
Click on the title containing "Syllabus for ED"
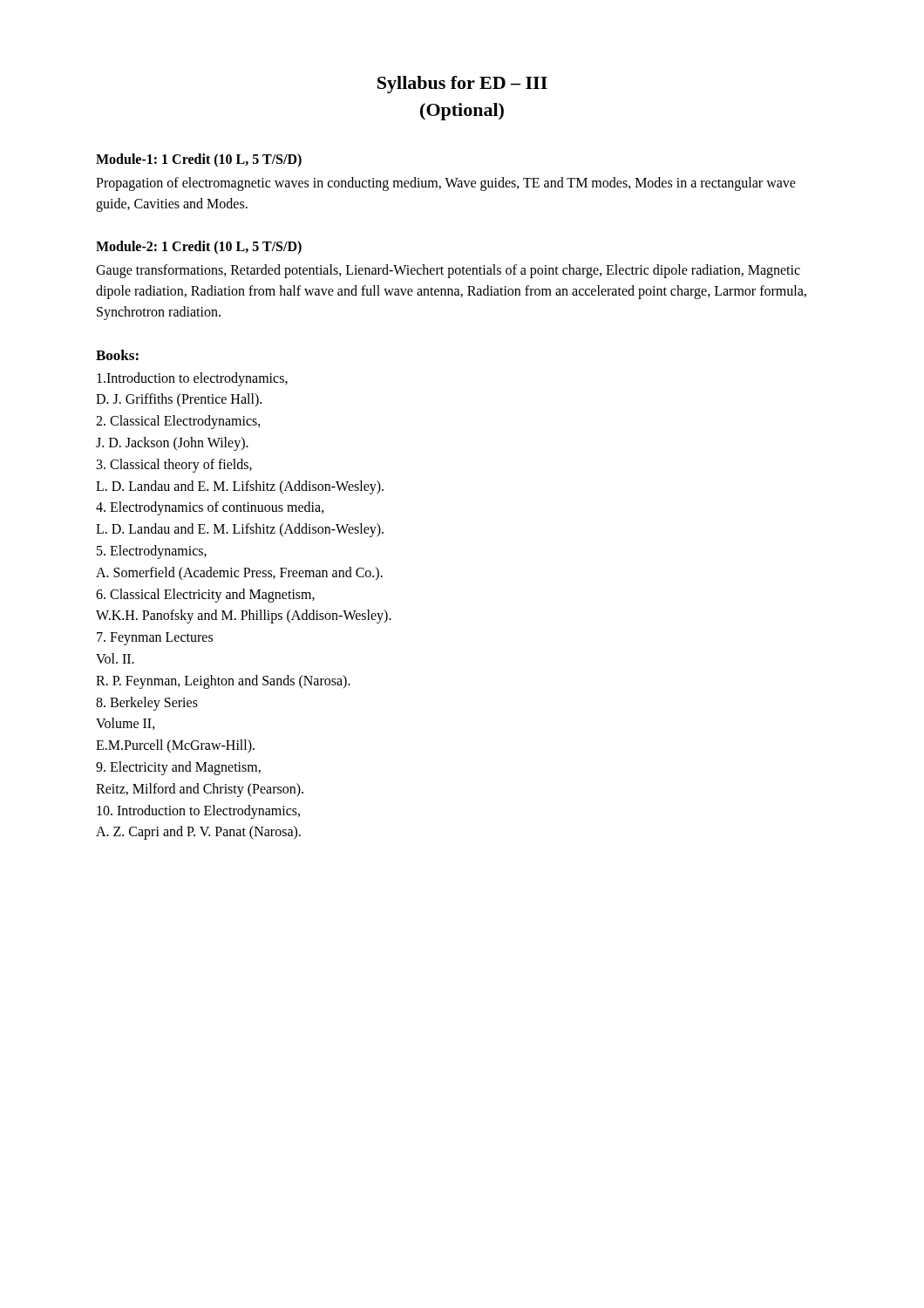coord(462,96)
